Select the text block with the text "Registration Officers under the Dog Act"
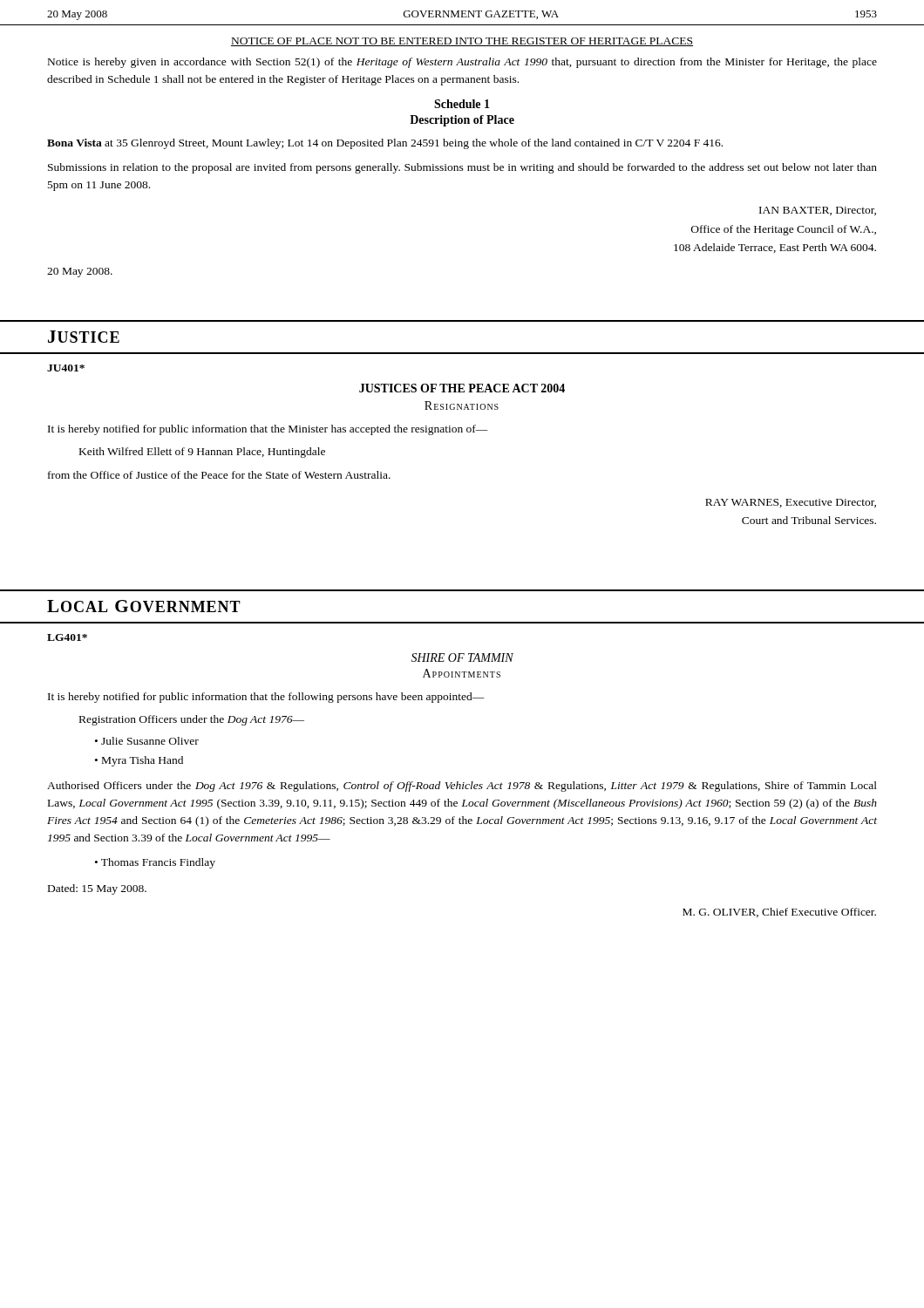This screenshot has width=924, height=1308. point(191,719)
